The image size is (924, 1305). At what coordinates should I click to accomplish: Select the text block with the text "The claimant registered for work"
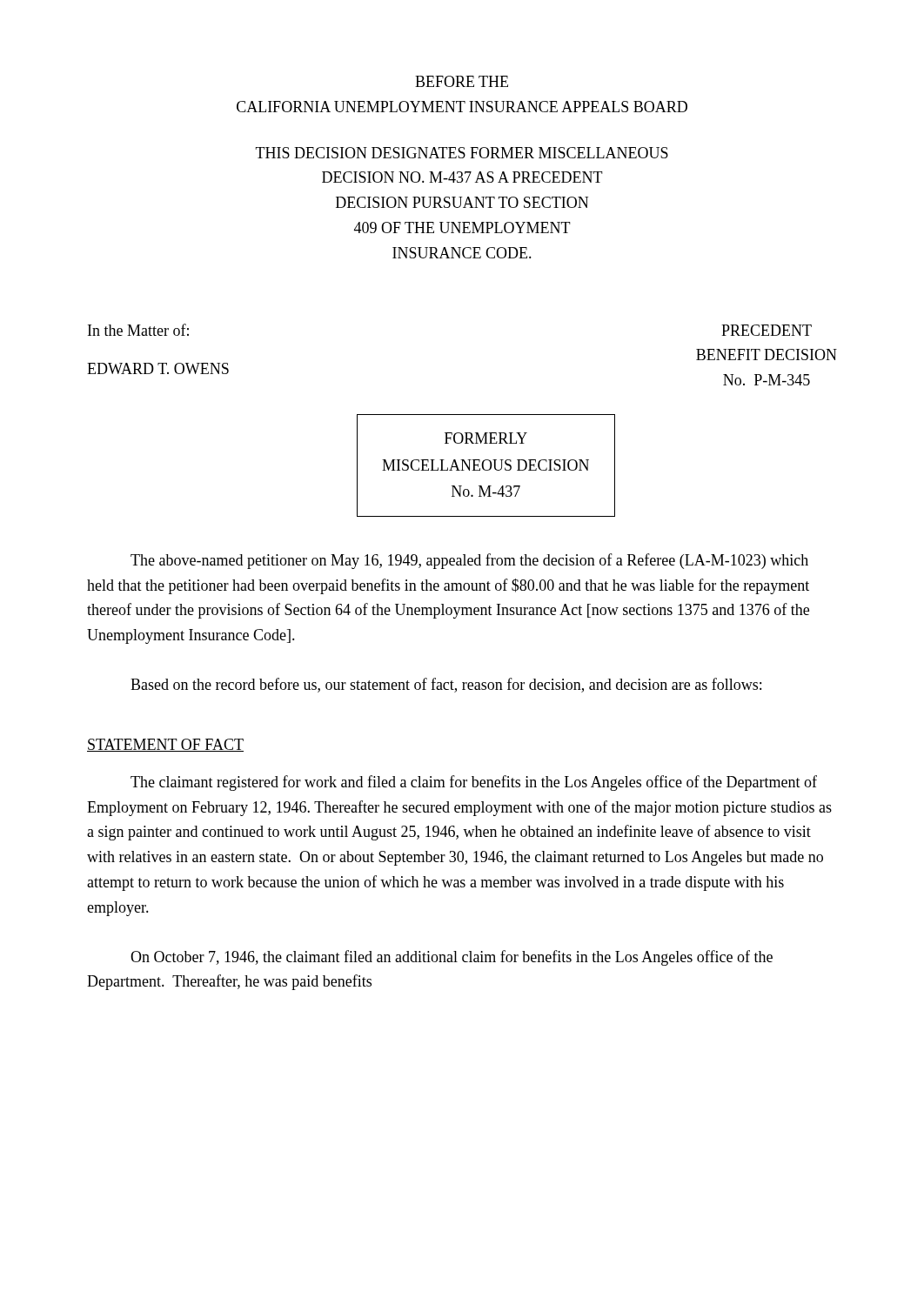pyautogui.click(x=459, y=845)
